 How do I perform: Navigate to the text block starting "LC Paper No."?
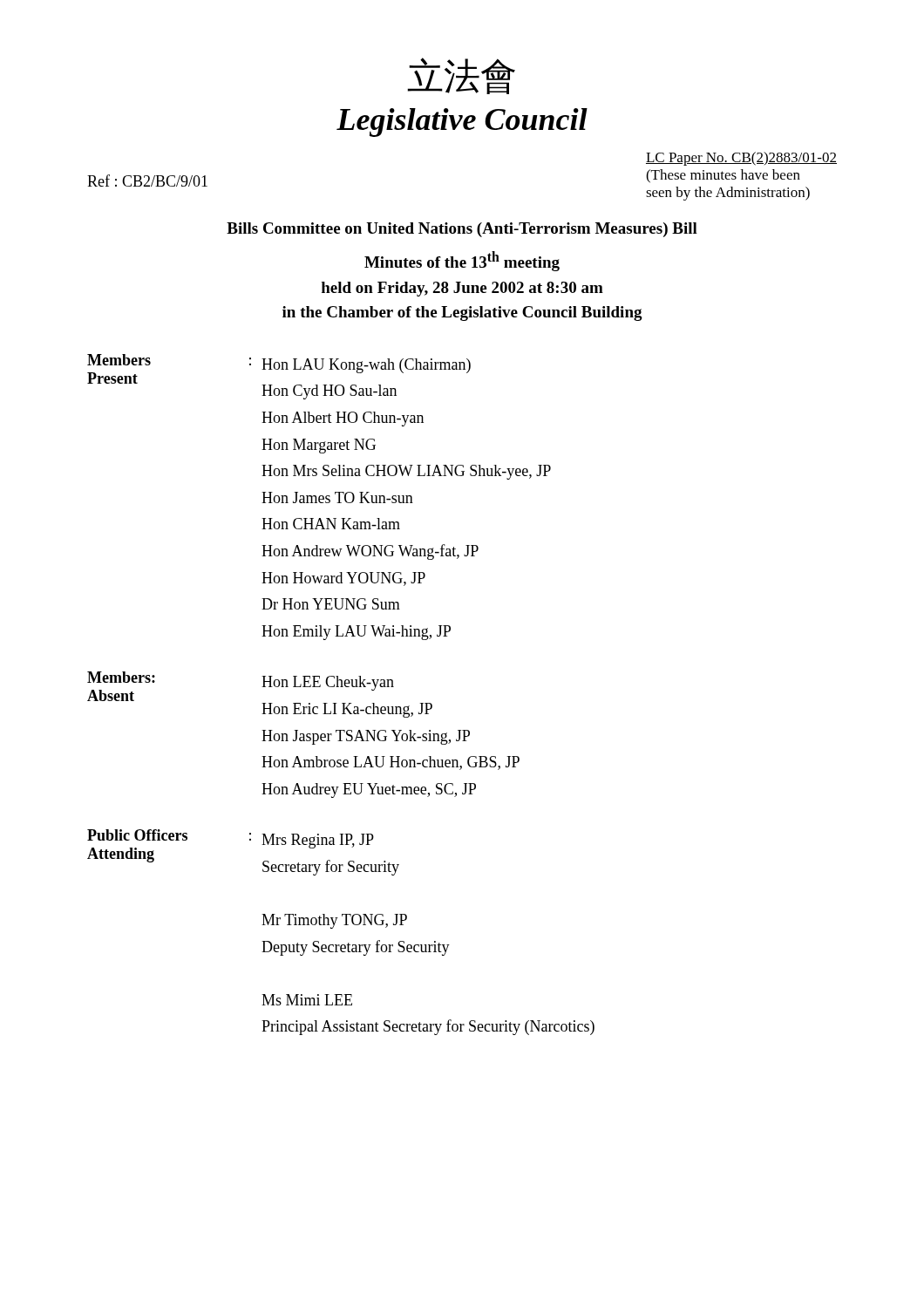(741, 175)
